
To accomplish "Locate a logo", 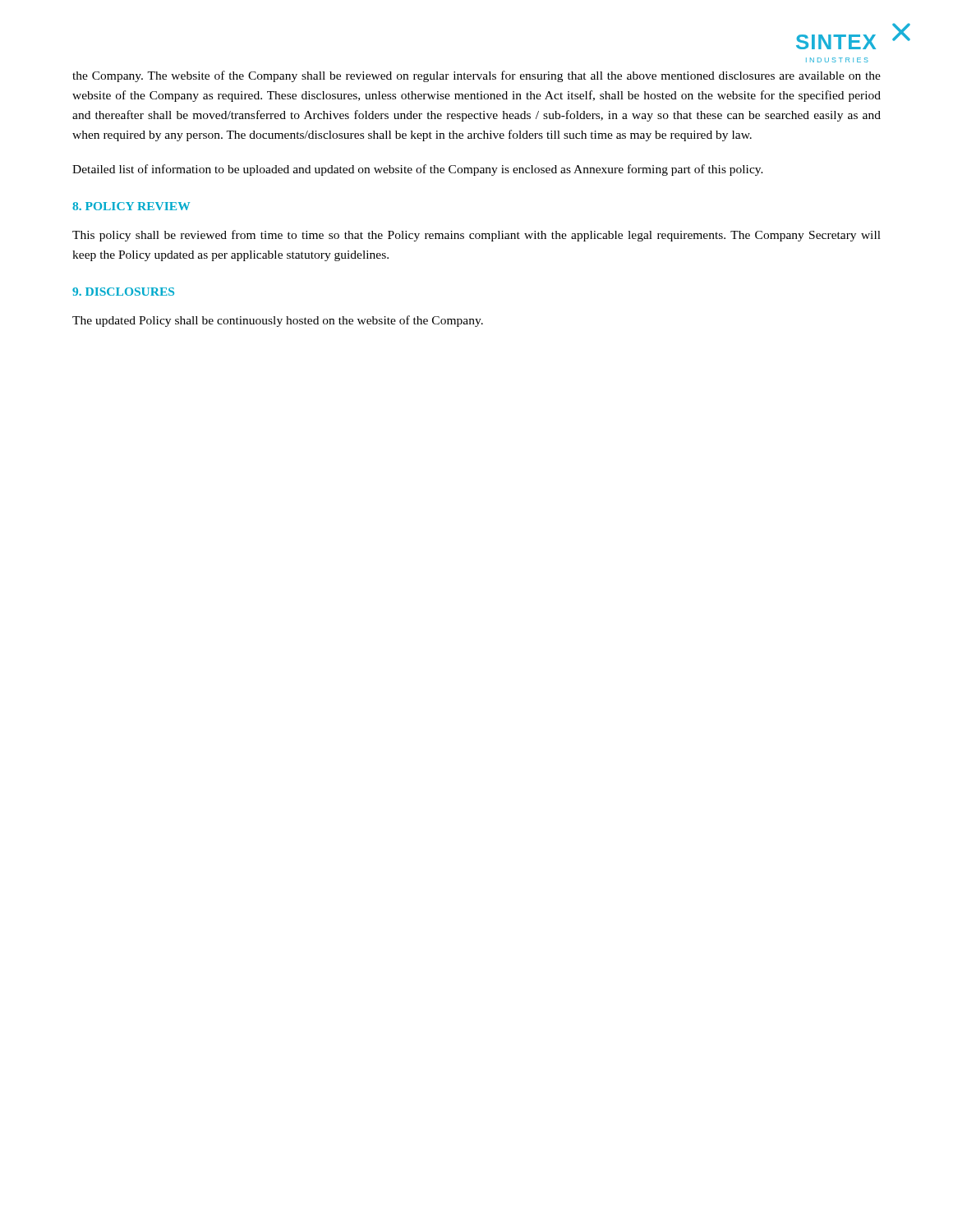I will 853,49.
